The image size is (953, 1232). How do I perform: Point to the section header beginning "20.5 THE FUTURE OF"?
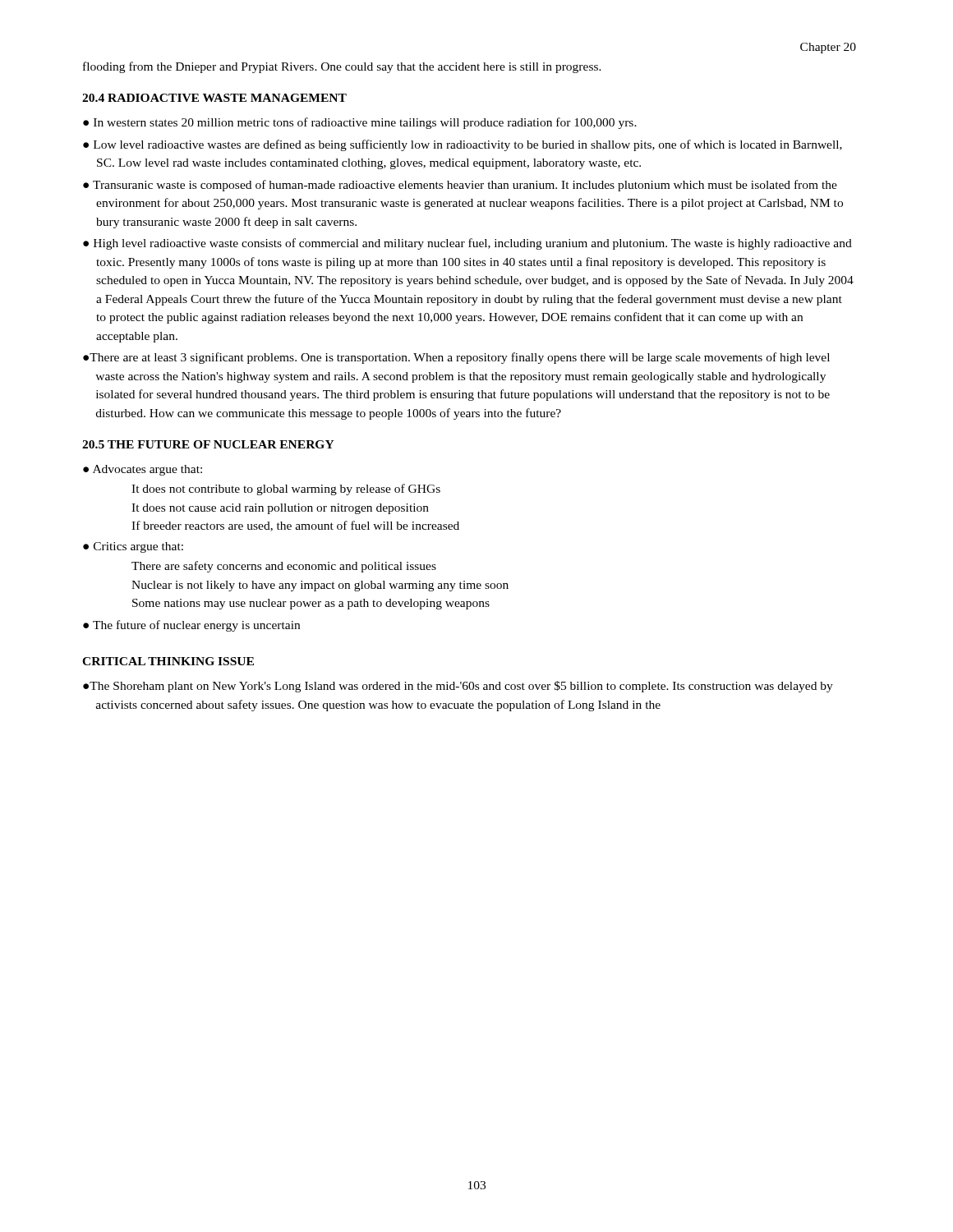(208, 444)
